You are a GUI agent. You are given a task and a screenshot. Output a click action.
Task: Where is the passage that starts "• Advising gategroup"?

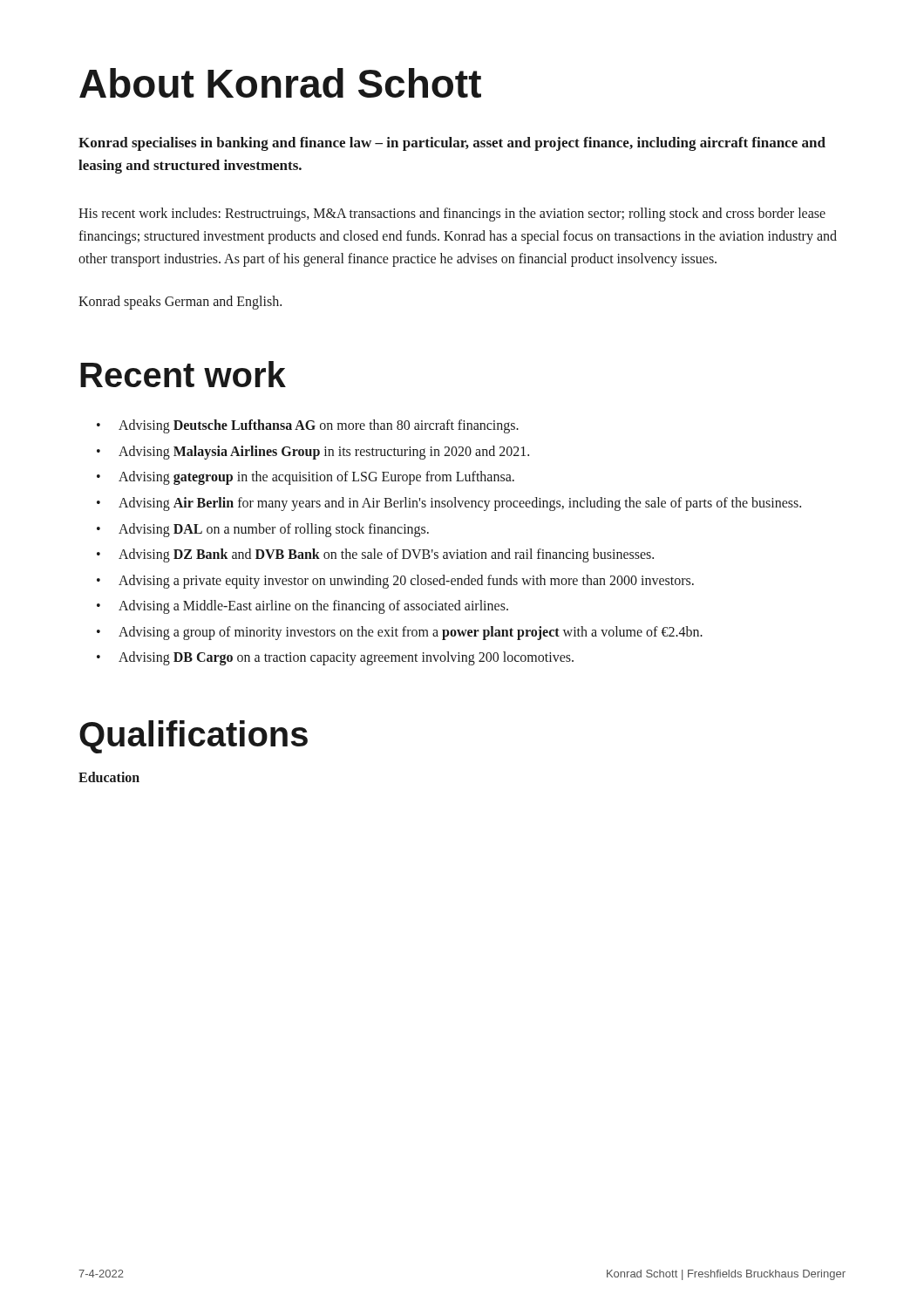pos(305,477)
